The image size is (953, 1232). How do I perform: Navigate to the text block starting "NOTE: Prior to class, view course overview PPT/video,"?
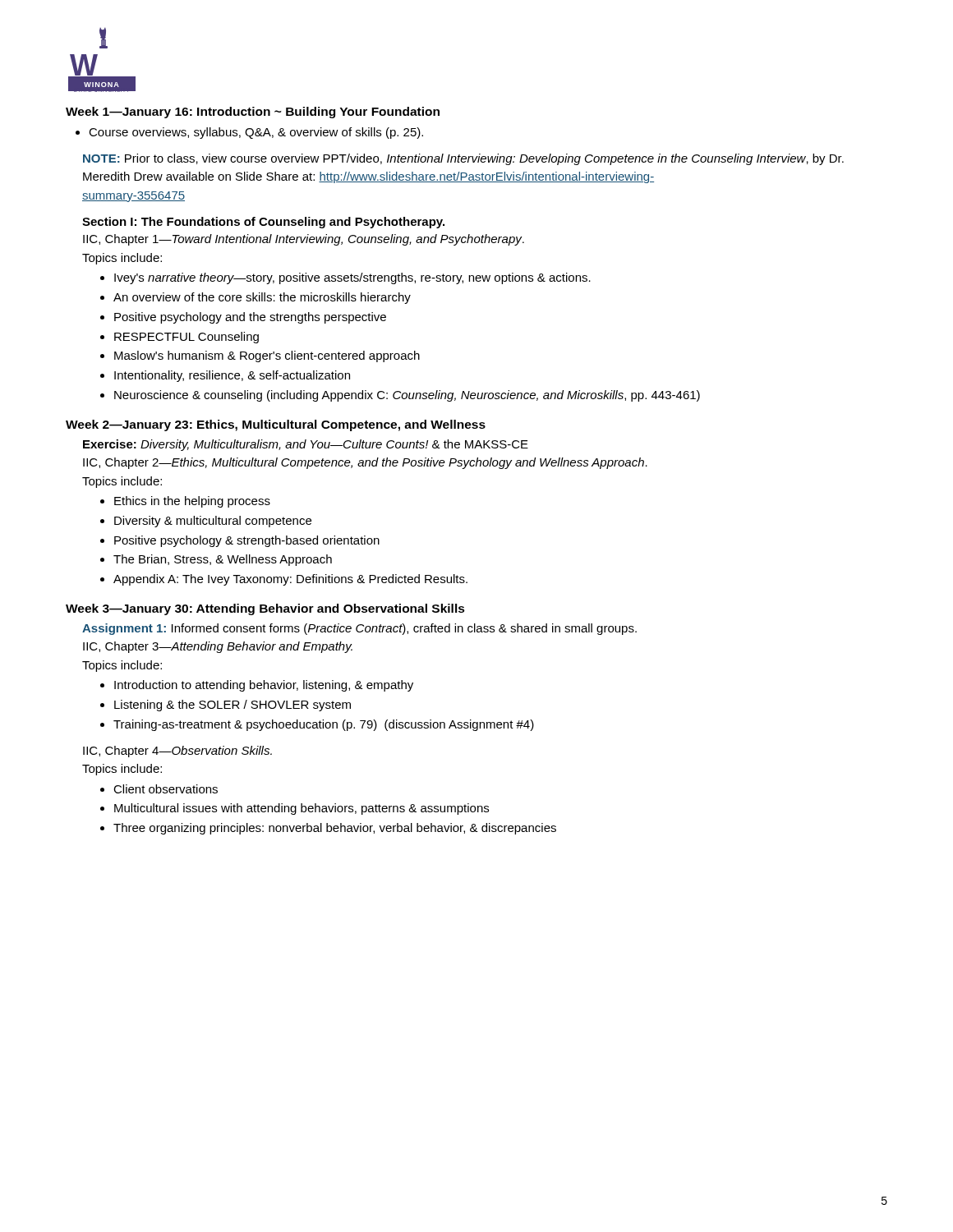[463, 176]
